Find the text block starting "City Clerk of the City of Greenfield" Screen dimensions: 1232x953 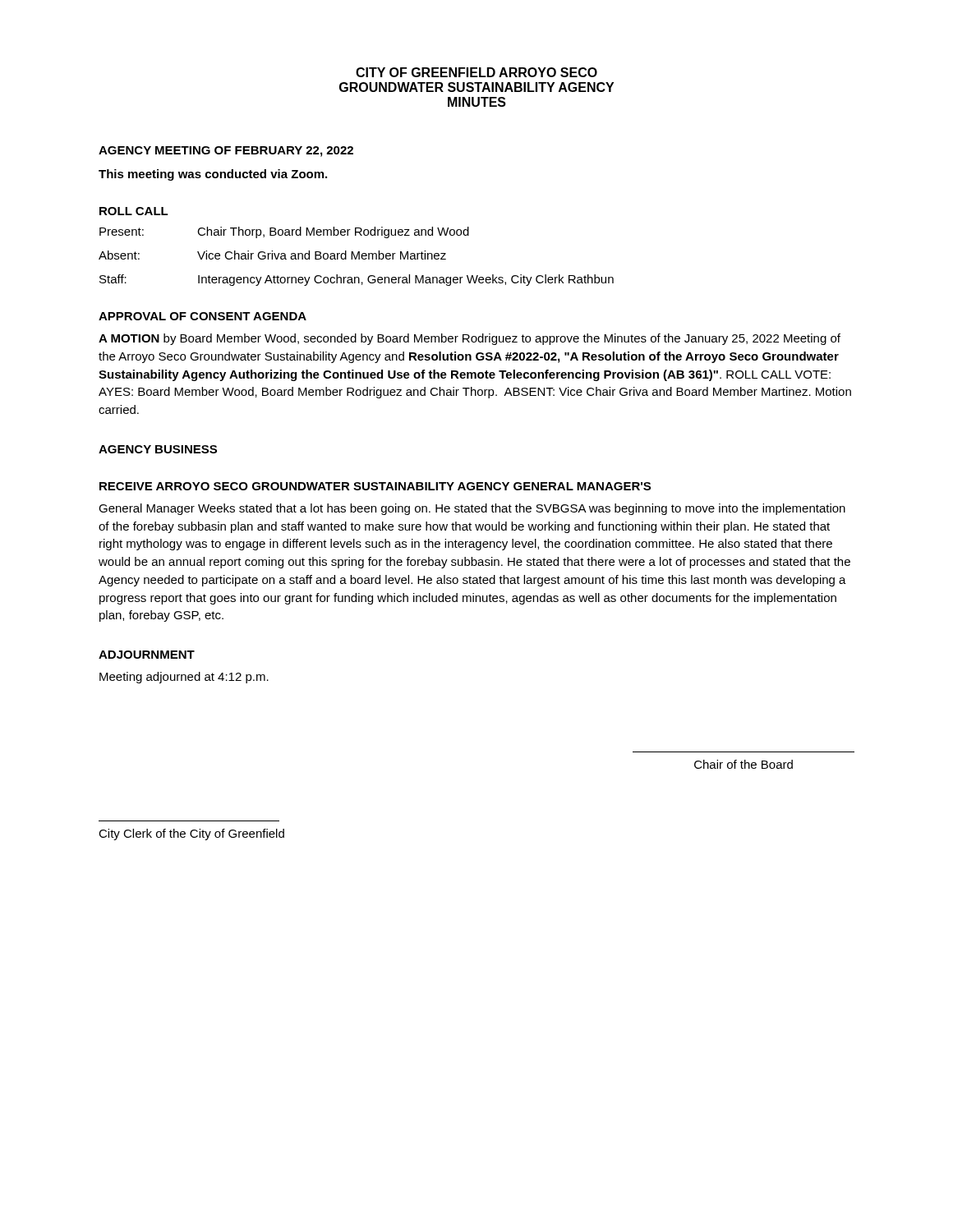click(191, 834)
